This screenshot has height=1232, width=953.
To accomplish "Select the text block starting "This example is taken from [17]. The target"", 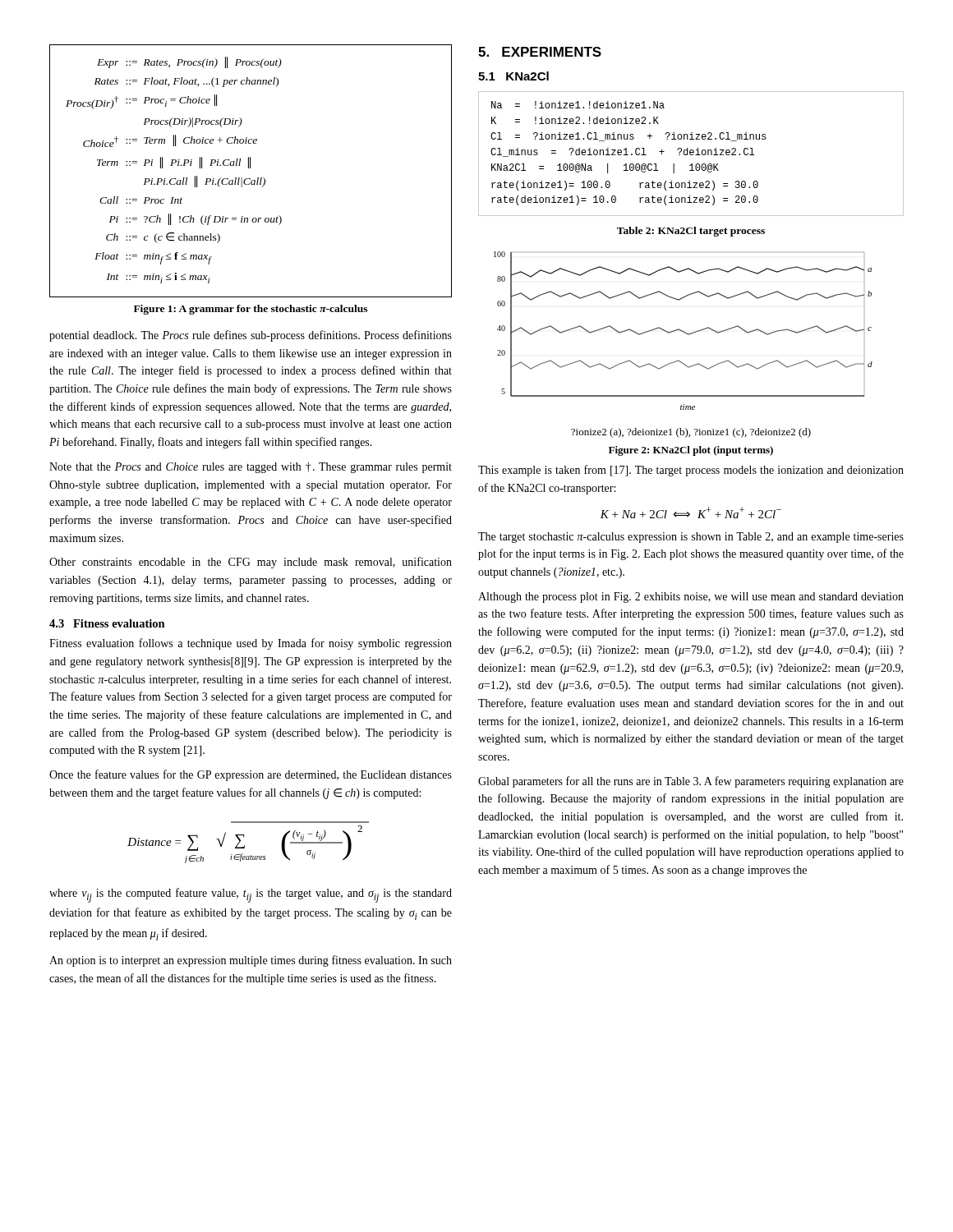I will point(691,480).
